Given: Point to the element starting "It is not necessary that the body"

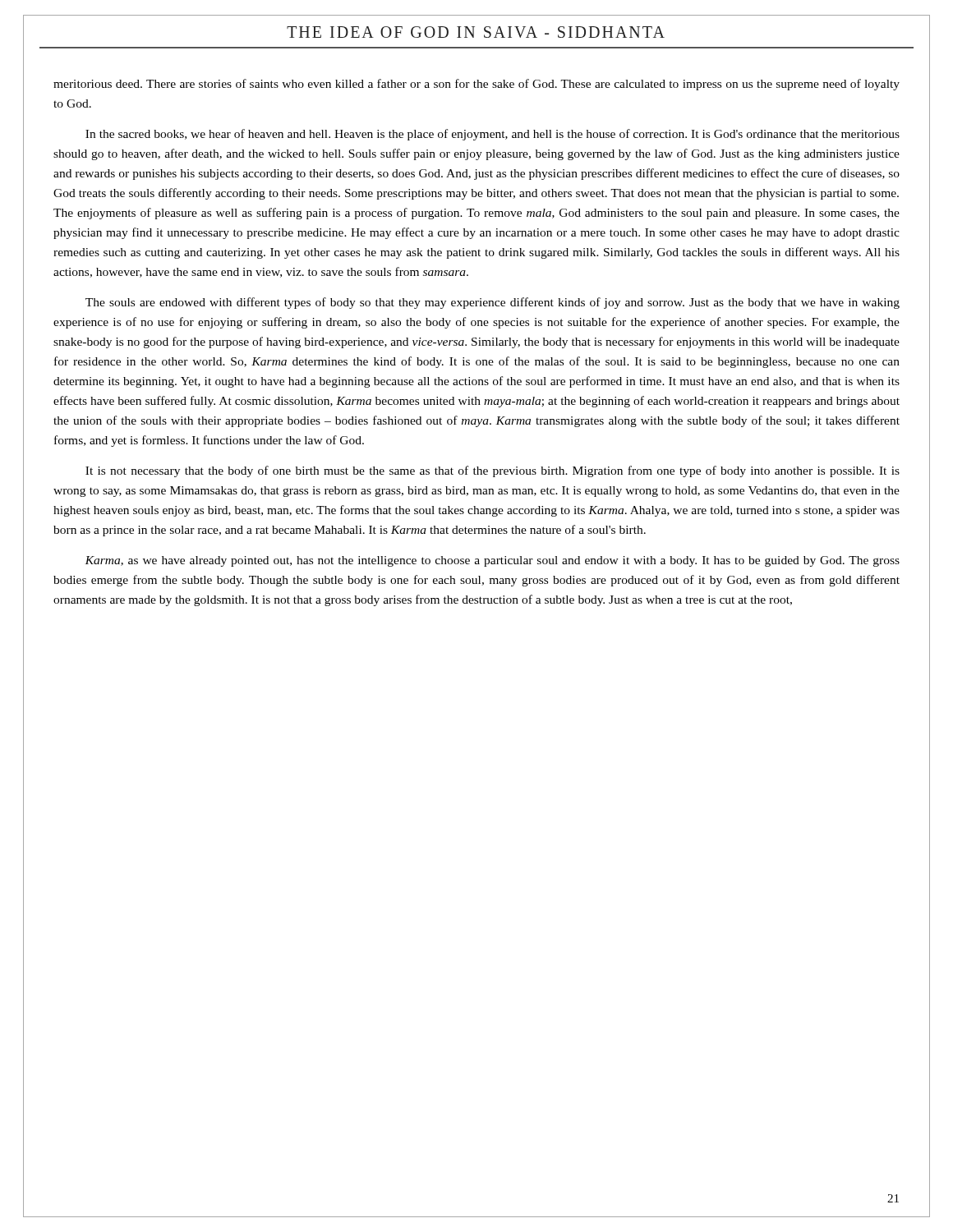Looking at the screenshot, I should (476, 500).
